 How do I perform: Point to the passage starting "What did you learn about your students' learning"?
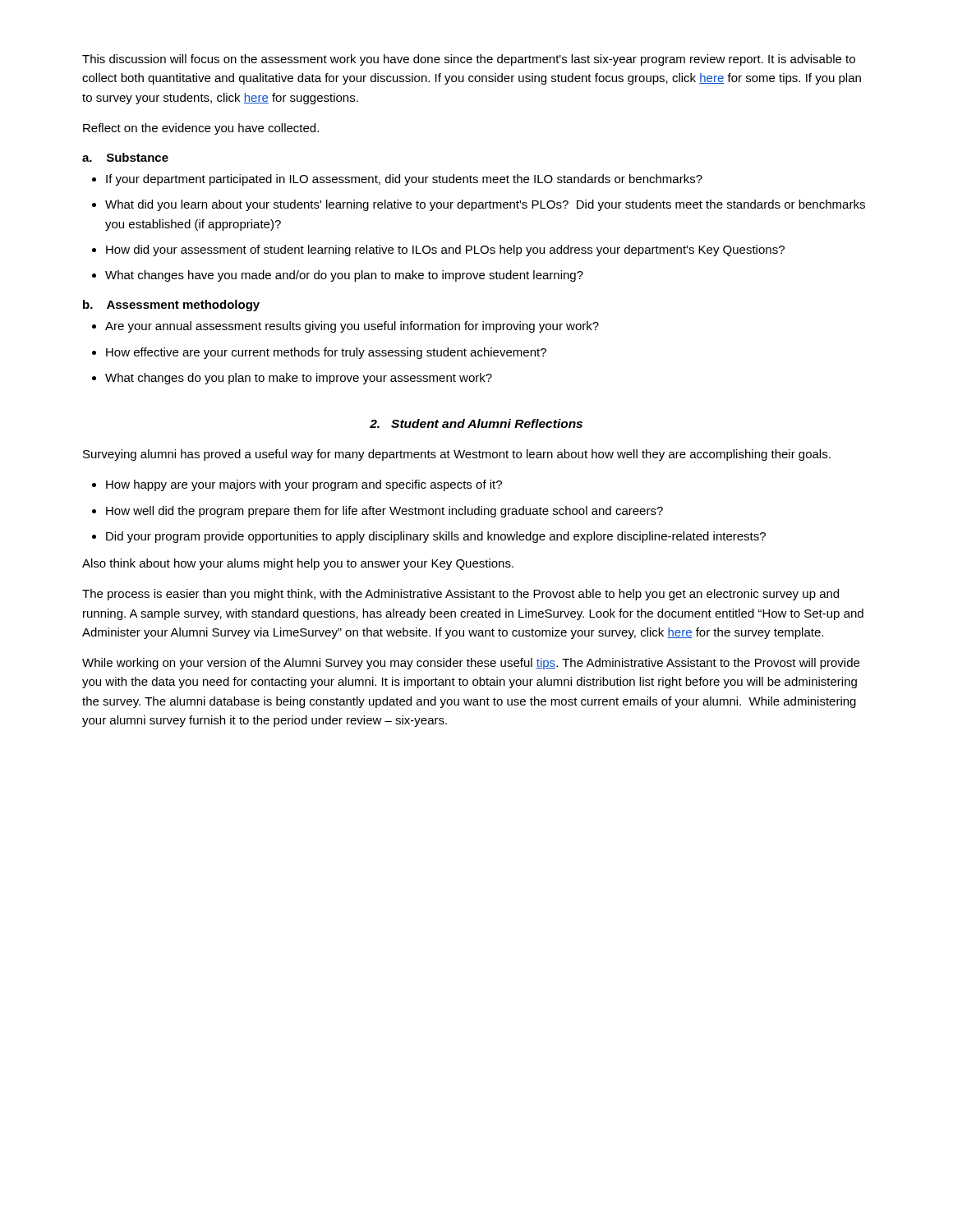[x=488, y=214]
